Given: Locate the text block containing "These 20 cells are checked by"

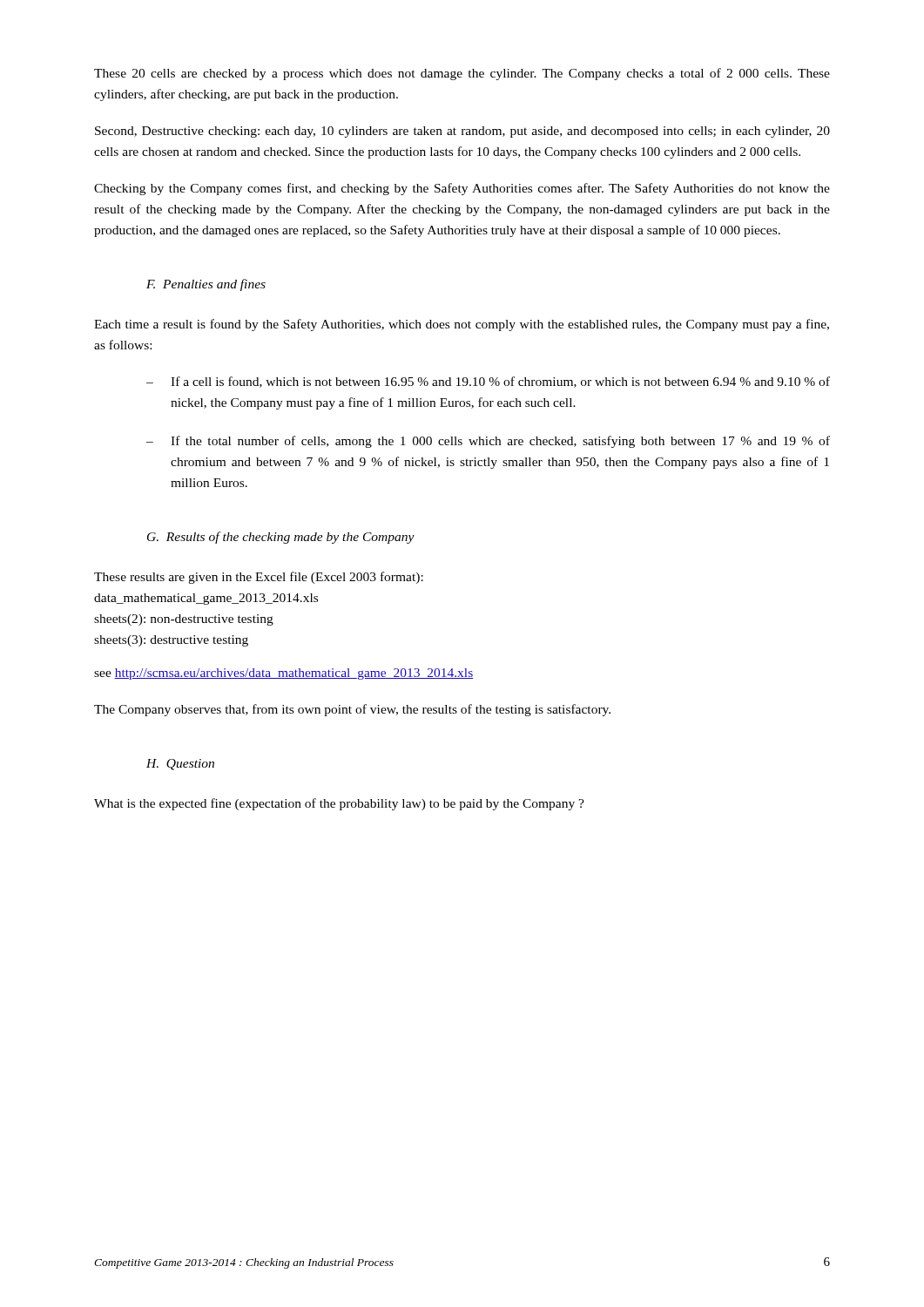Looking at the screenshot, I should (x=462, y=83).
